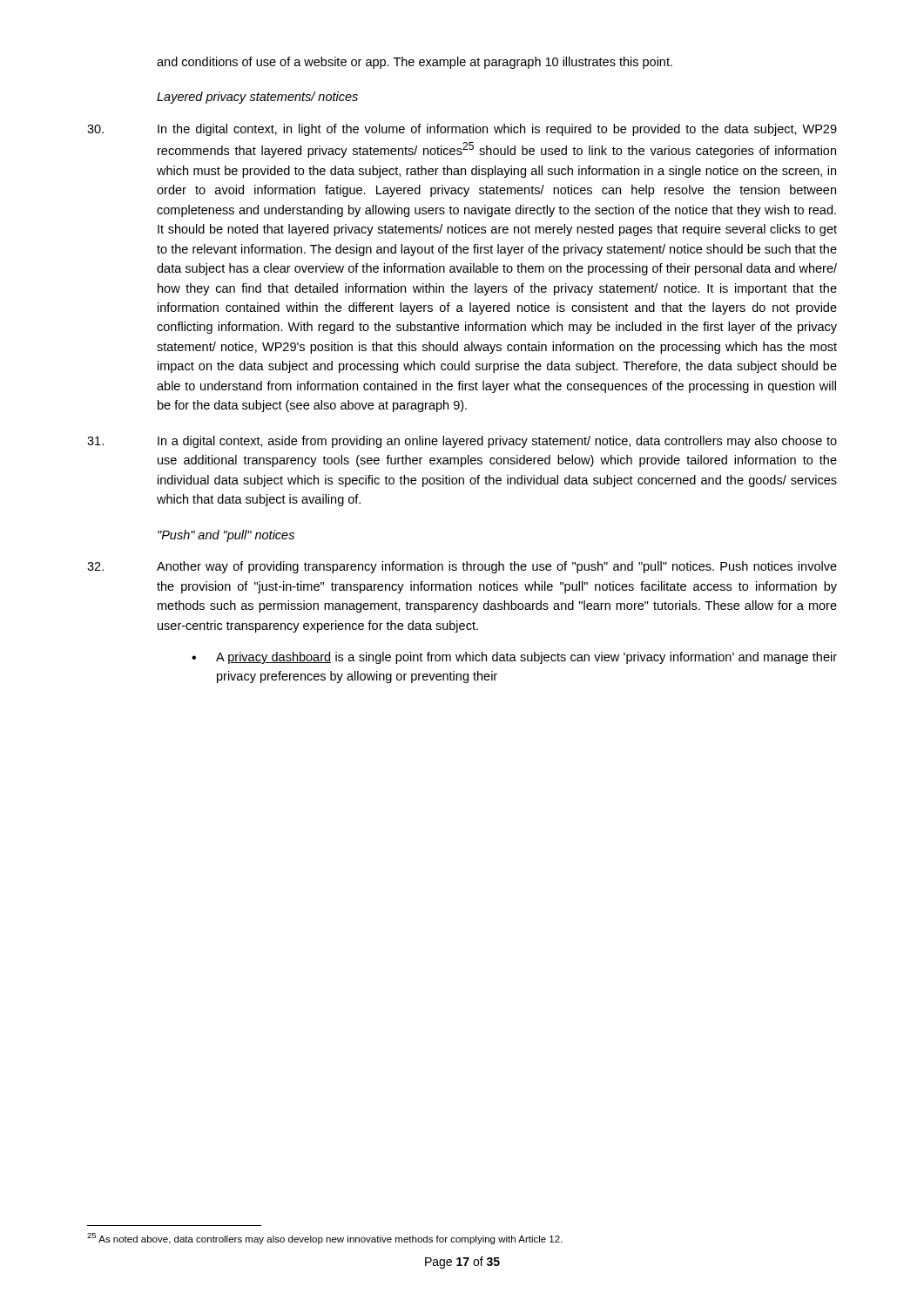Click the passage that begins "25 As noted above, data controllers may also"
This screenshot has width=924, height=1307.
[x=325, y=1237]
